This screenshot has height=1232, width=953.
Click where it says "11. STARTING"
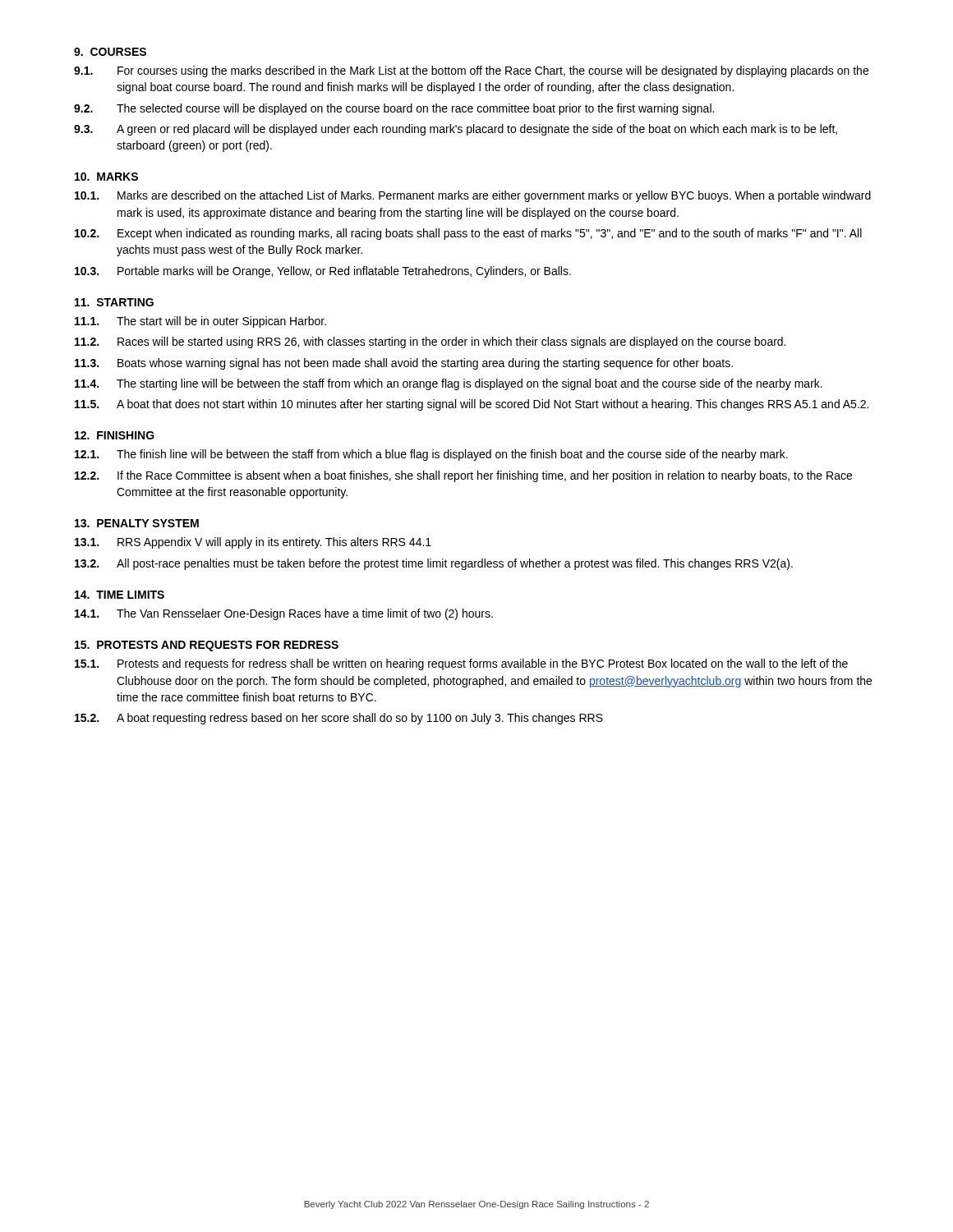click(x=114, y=302)
